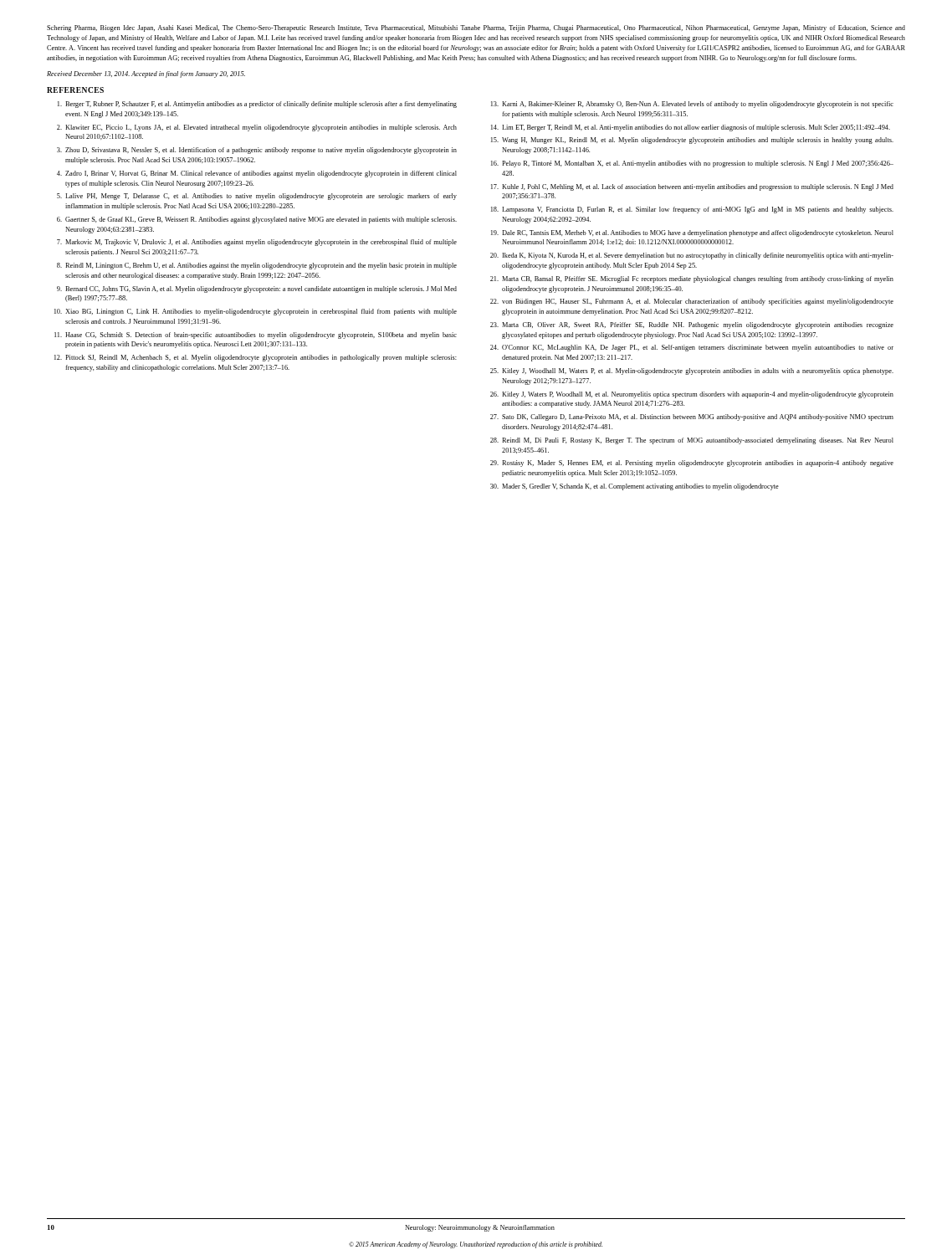Point to the text block starting "16. Pelayo R,"

click(688, 169)
